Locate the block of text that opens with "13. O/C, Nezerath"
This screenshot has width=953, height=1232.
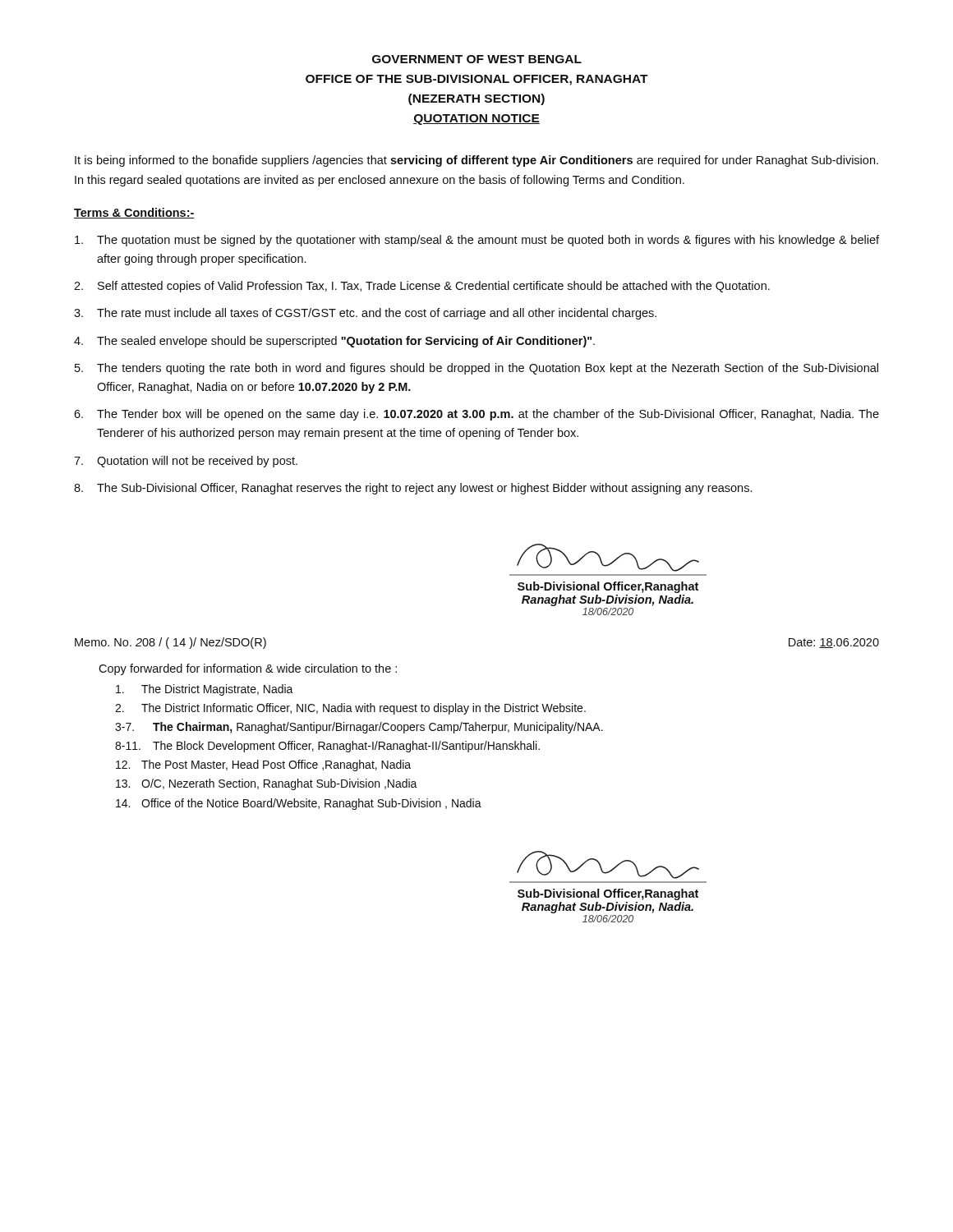267,784
